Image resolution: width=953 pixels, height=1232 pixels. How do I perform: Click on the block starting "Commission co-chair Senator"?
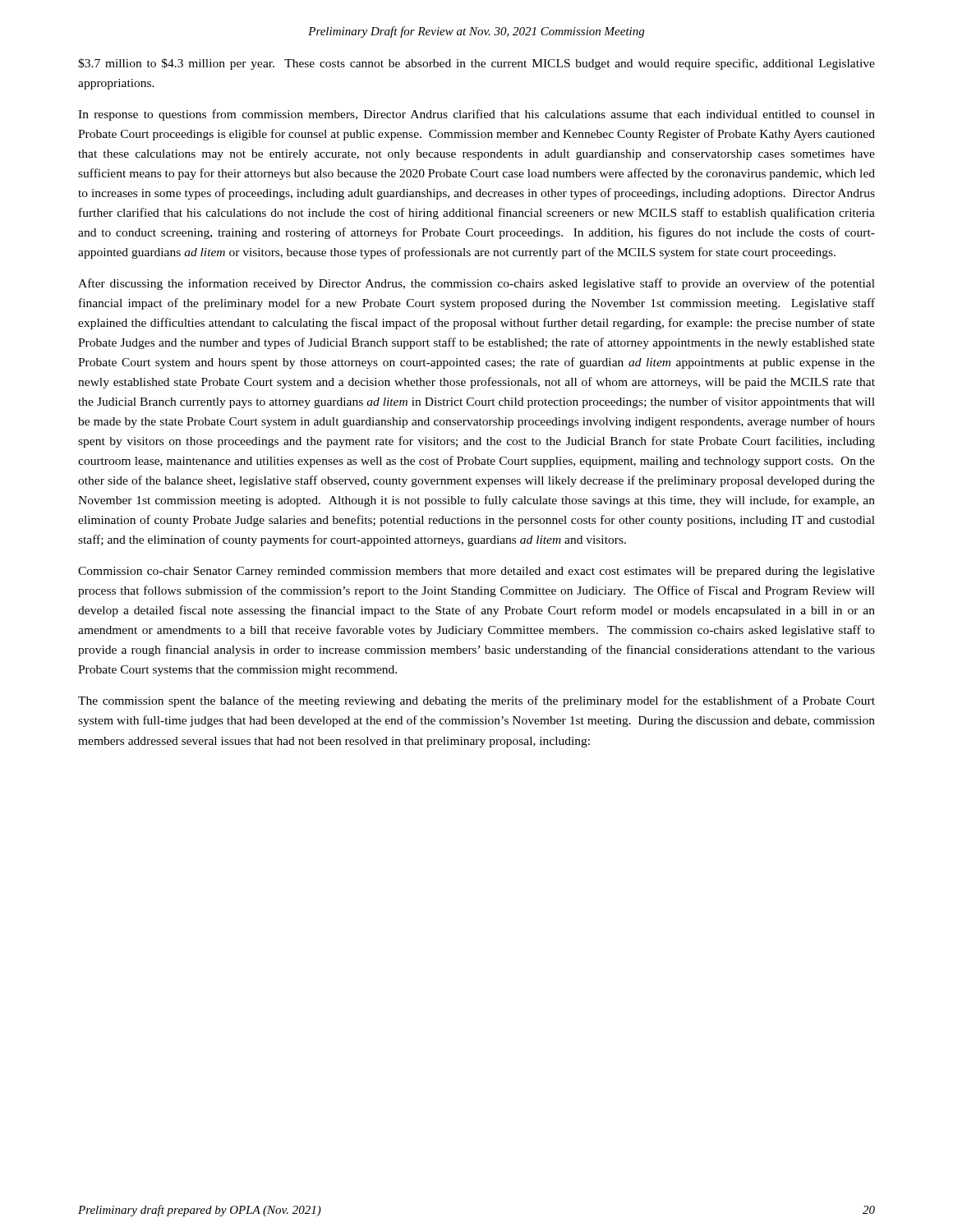[476, 620]
